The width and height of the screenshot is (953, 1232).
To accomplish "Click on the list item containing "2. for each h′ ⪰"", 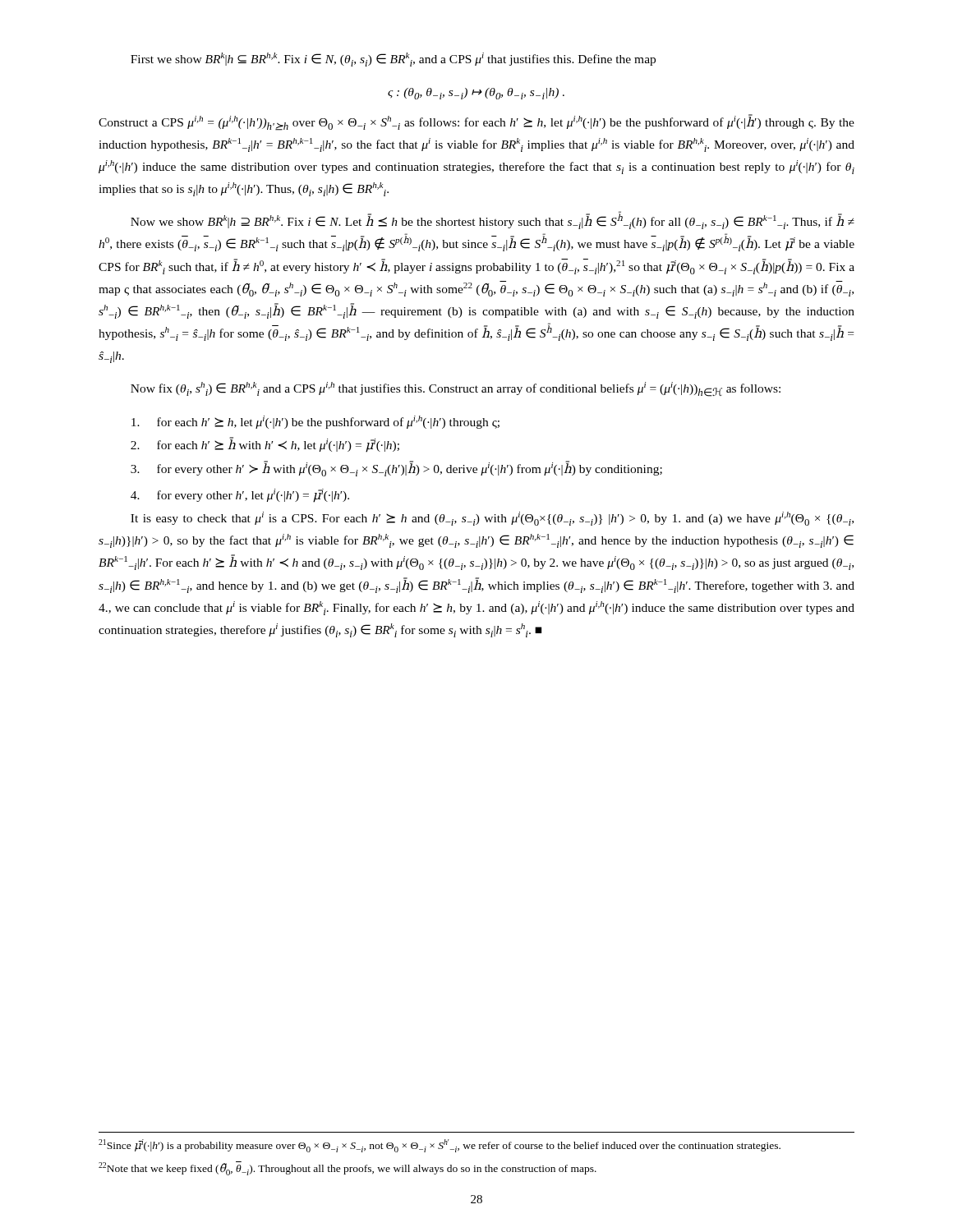I will coord(265,445).
